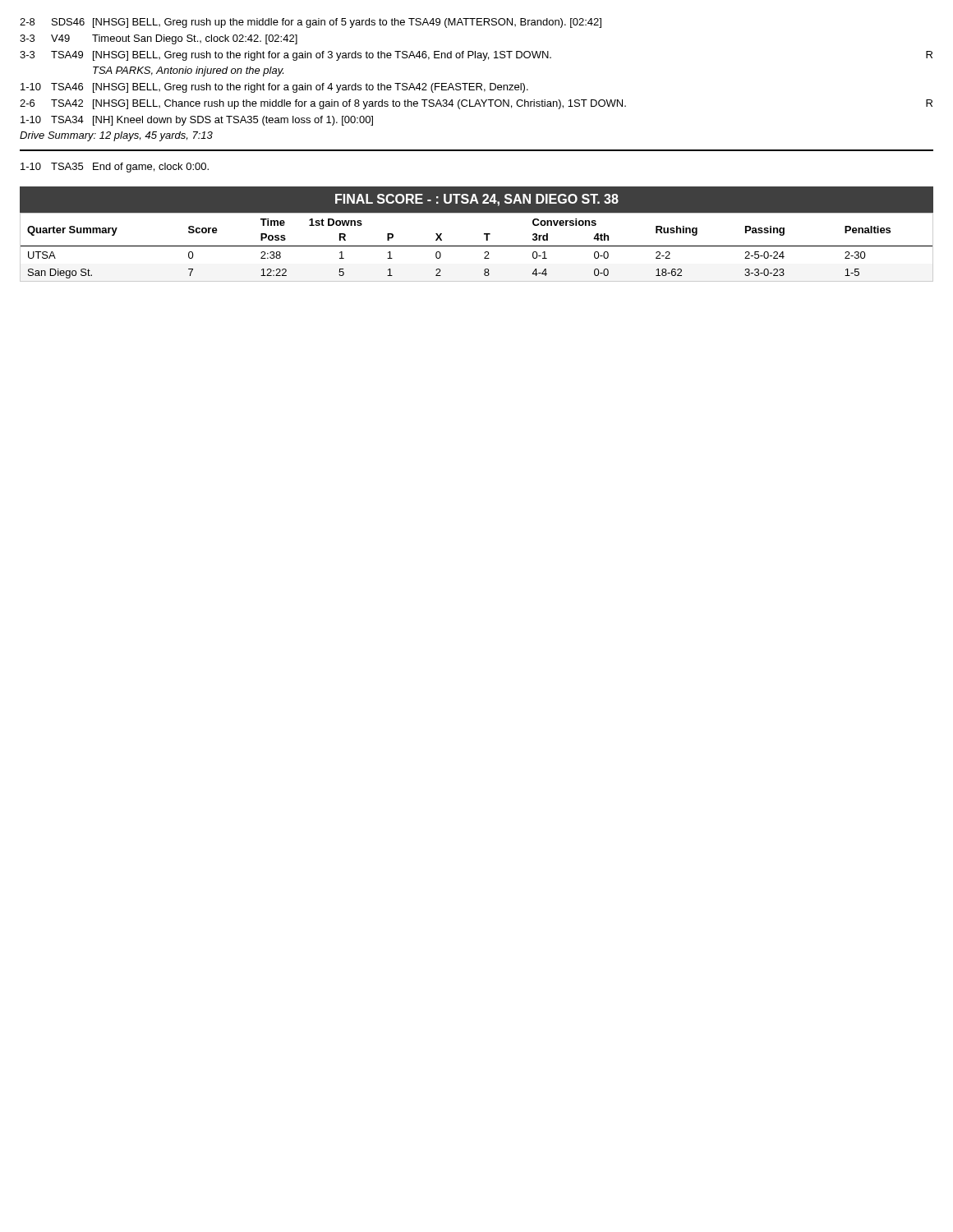
Task: Click the title that begins "FINAL SCORE - : UTSA 24, SAN DIEGO"
Action: 476,199
